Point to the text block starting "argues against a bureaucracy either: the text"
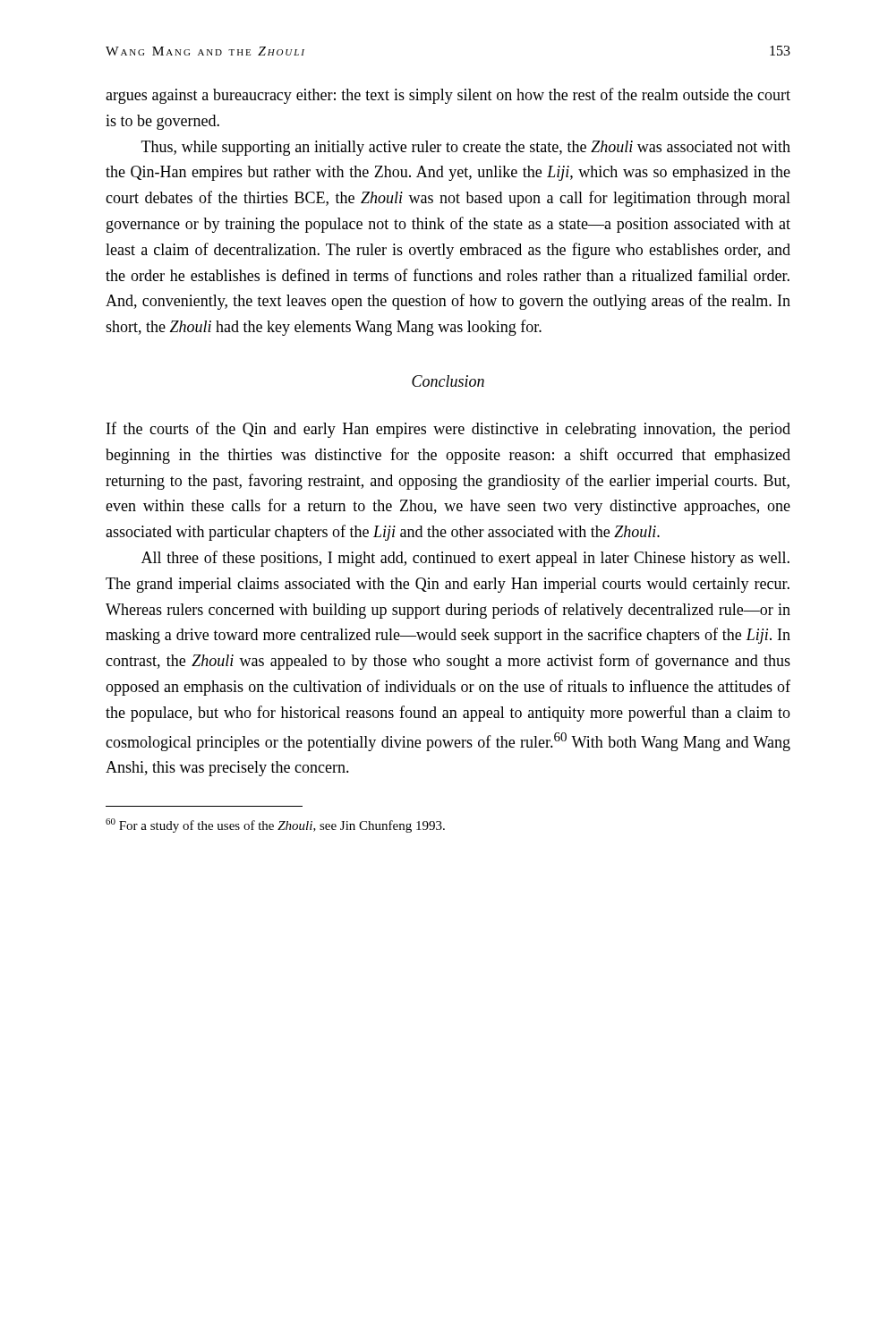Viewport: 896px width, 1343px height. pos(448,108)
